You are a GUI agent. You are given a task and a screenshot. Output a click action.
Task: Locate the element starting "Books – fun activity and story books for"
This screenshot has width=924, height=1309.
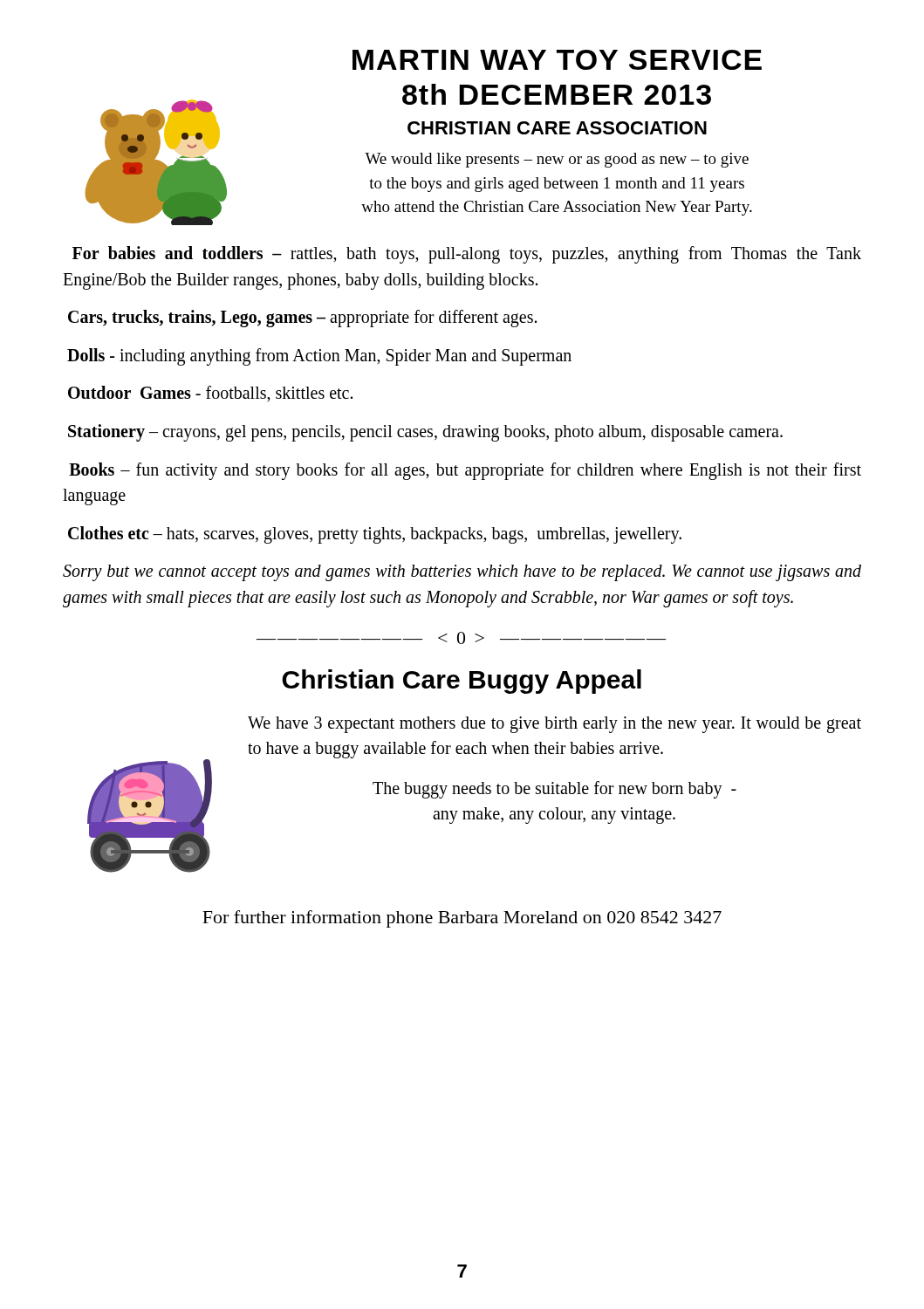click(x=462, y=482)
